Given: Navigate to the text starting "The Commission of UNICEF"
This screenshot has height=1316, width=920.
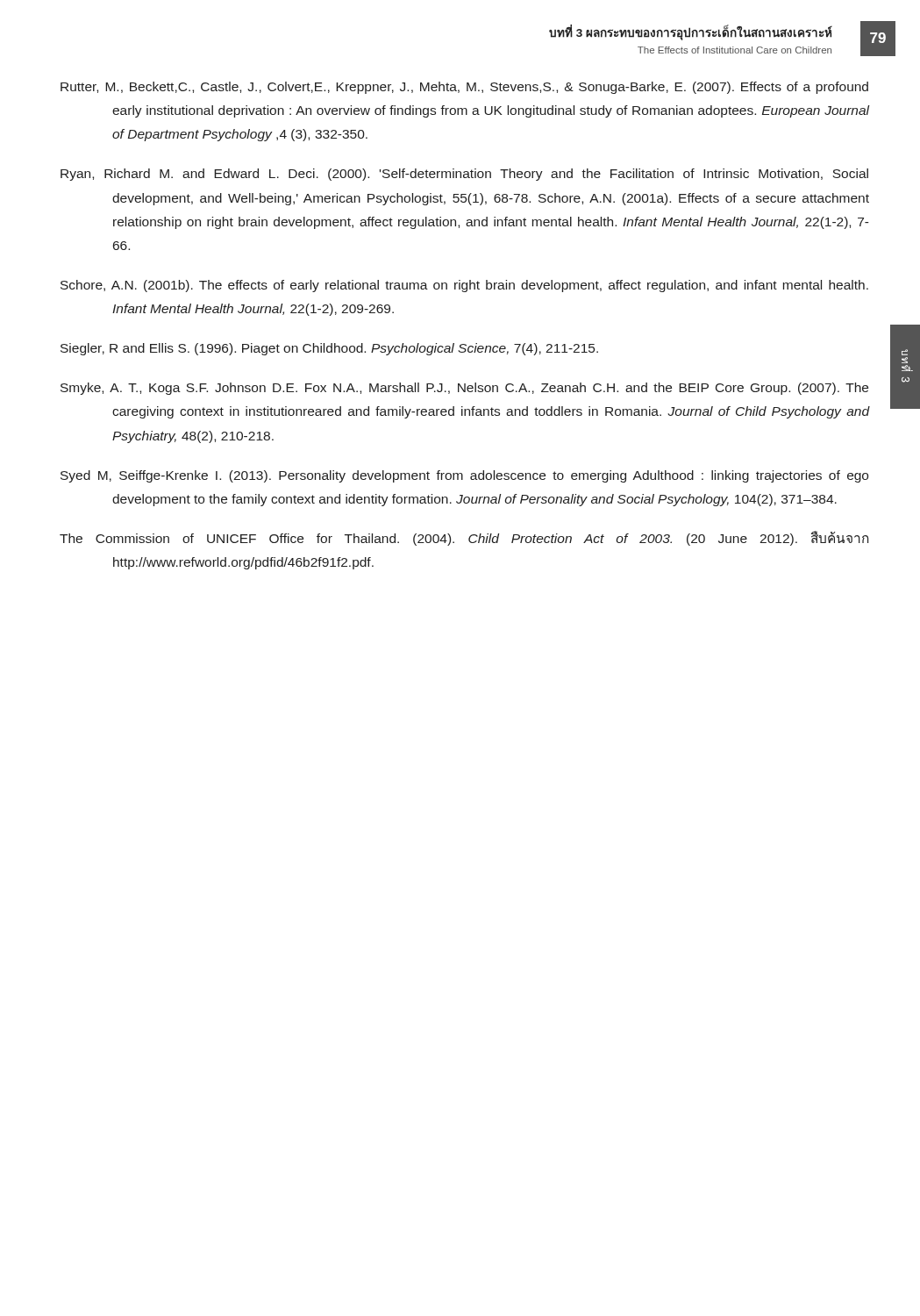Looking at the screenshot, I should (464, 550).
